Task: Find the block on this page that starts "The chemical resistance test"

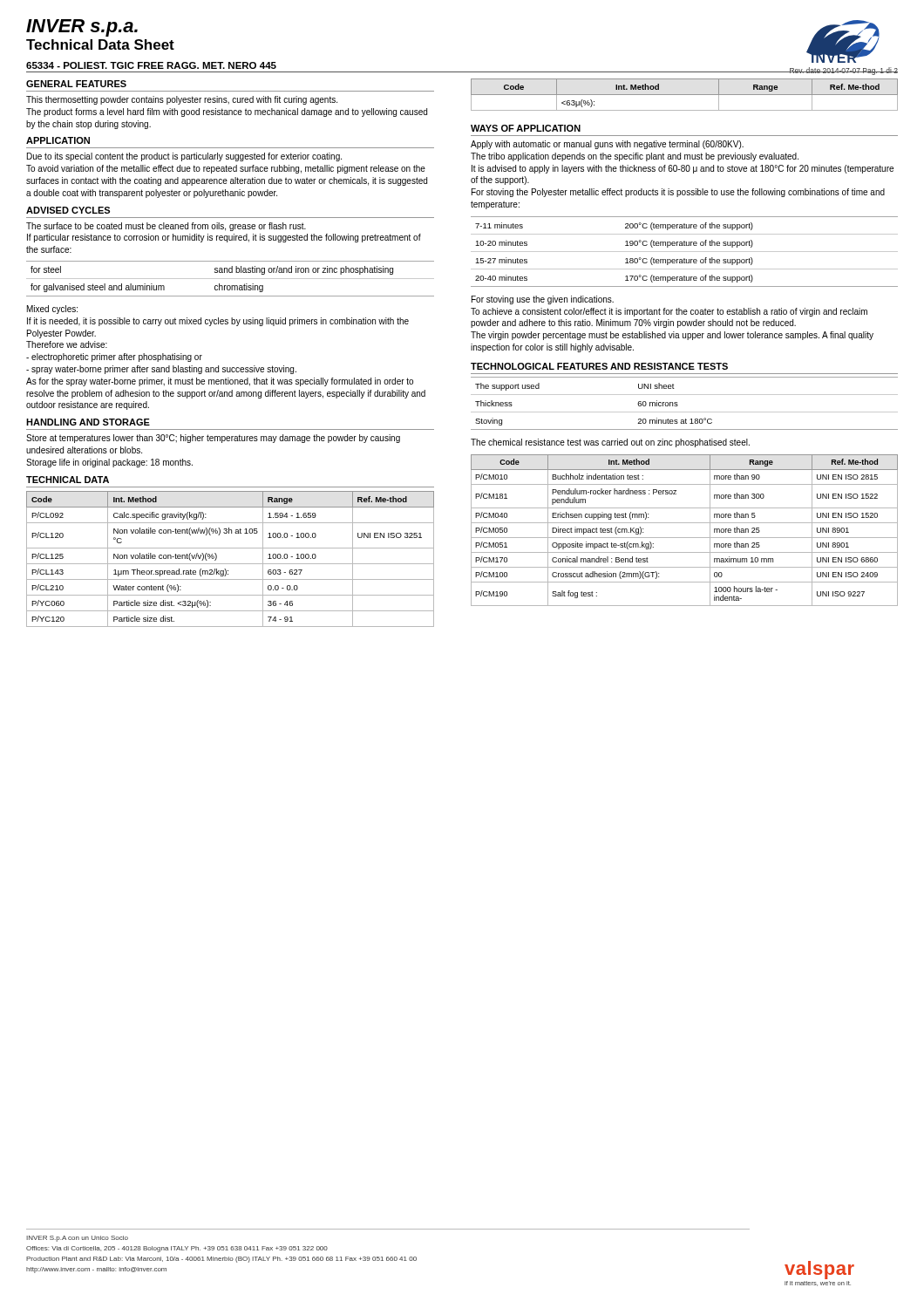Action: (x=610, y=442)
